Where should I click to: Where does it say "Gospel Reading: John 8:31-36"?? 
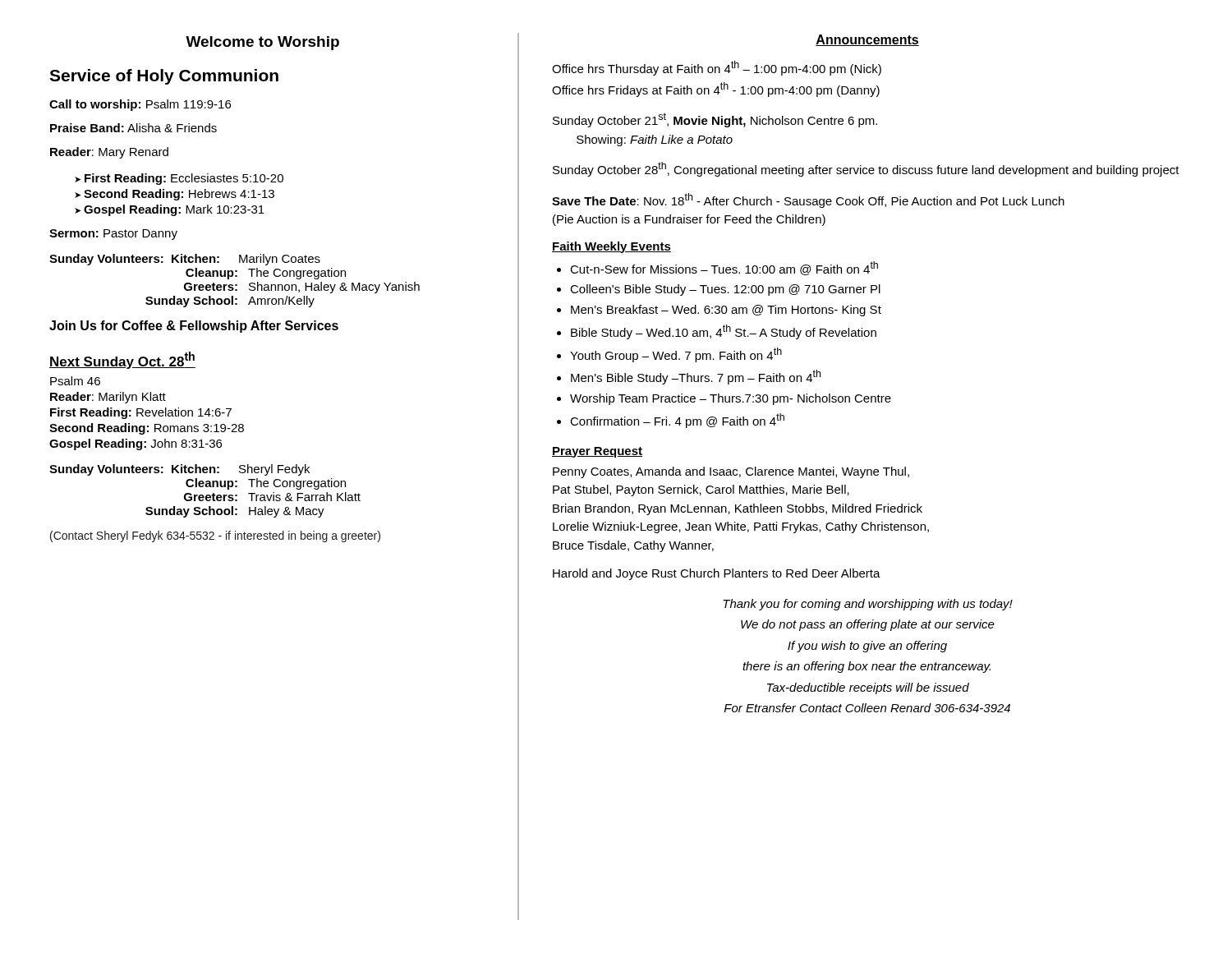tap(136, 443)
